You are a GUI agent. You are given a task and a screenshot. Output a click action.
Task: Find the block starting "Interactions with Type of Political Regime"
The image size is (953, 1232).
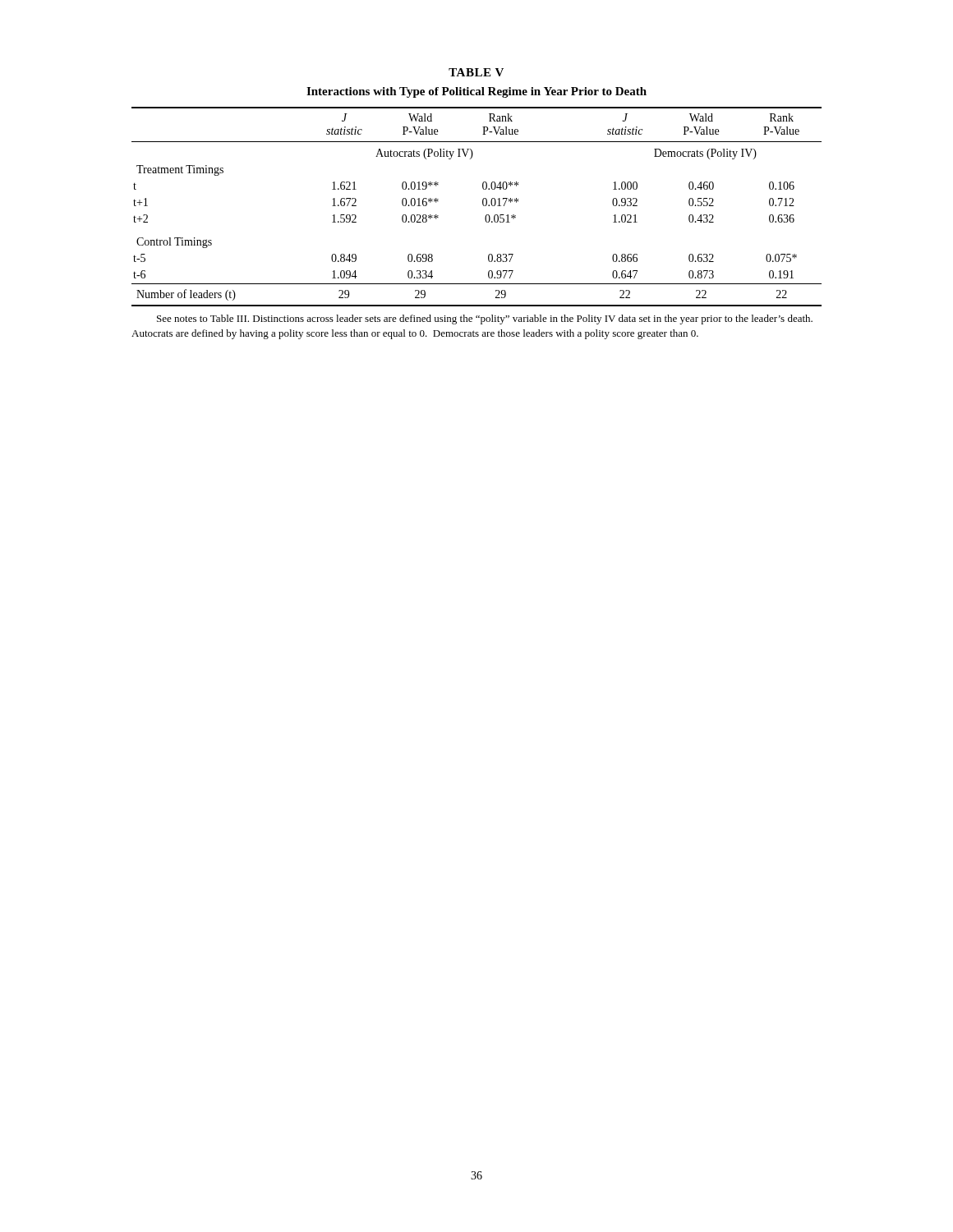476,92
